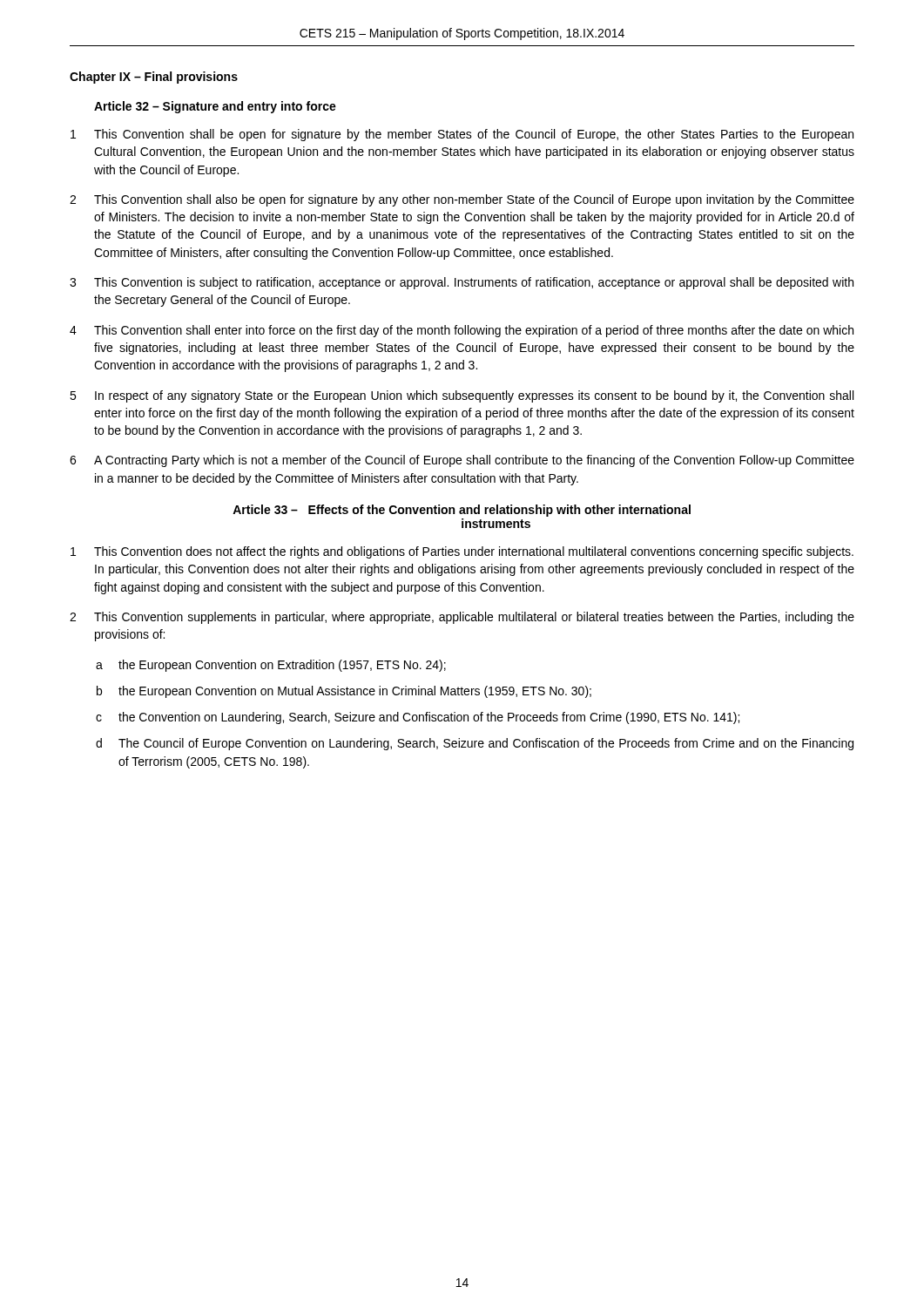Click on the list item containing "3 This Convention"
The height and width of the screenshot is (1307, 924).
pos(462,291)
